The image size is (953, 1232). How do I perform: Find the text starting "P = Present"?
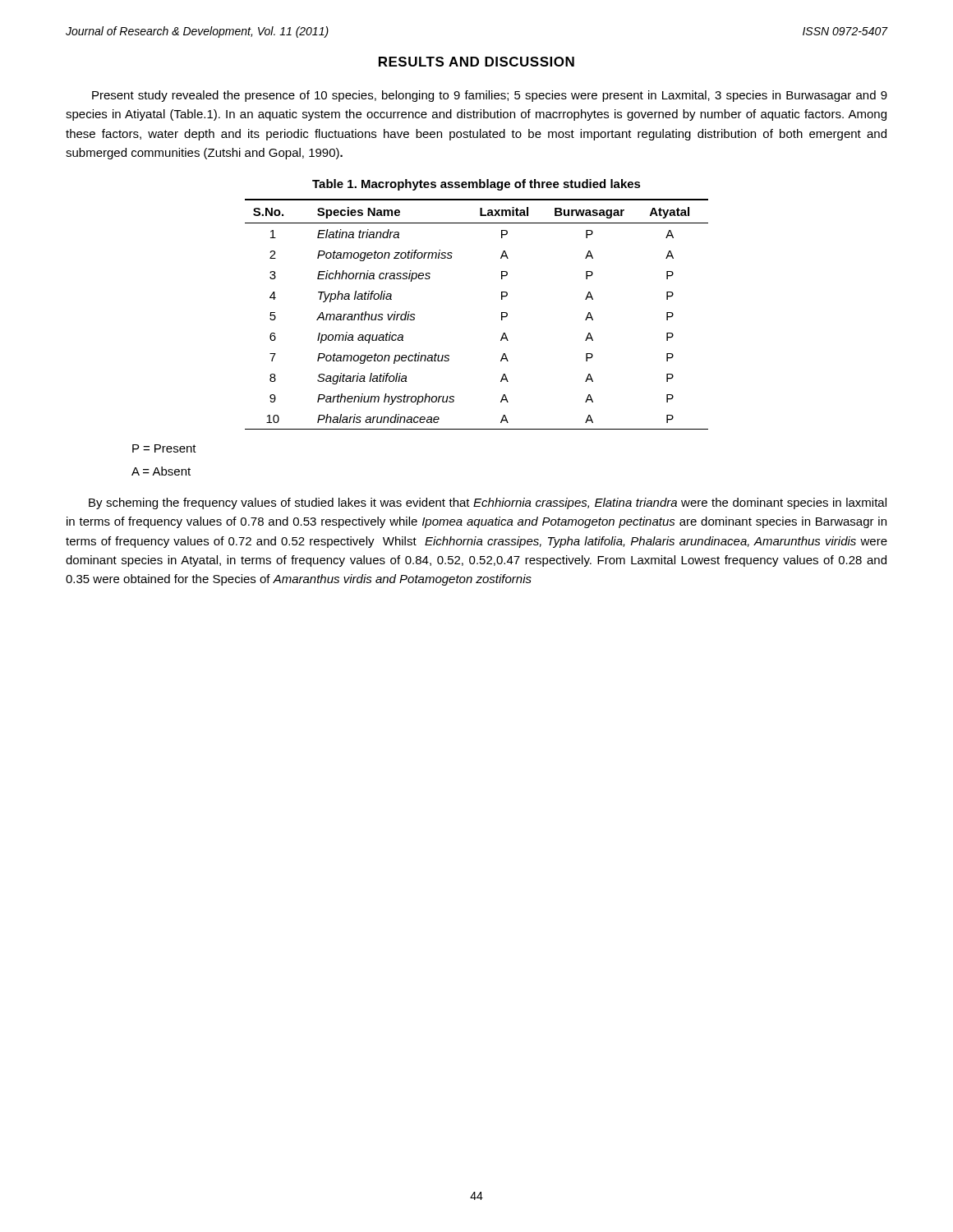click(164, 448)
